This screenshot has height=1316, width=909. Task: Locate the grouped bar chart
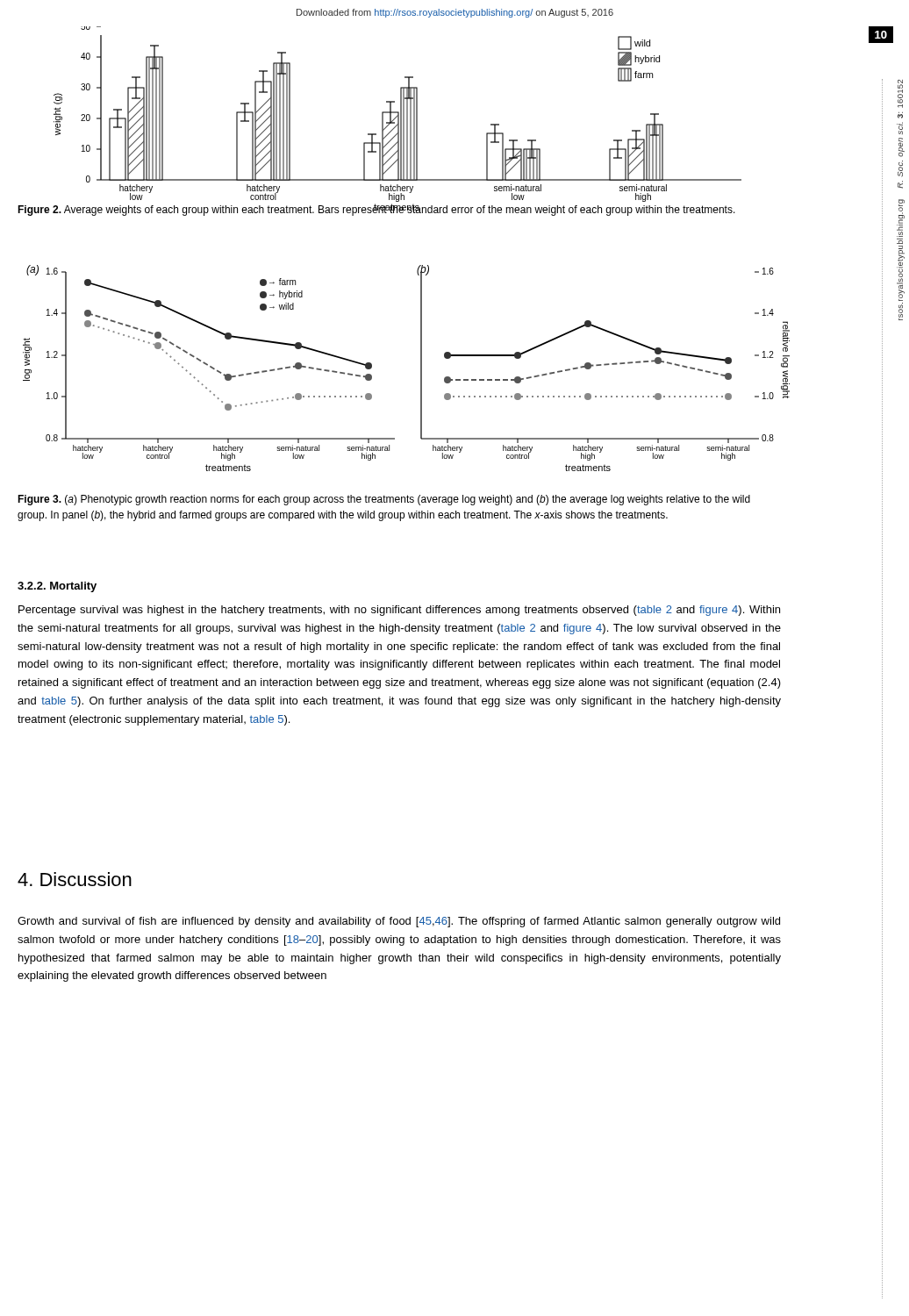point(408,118)
